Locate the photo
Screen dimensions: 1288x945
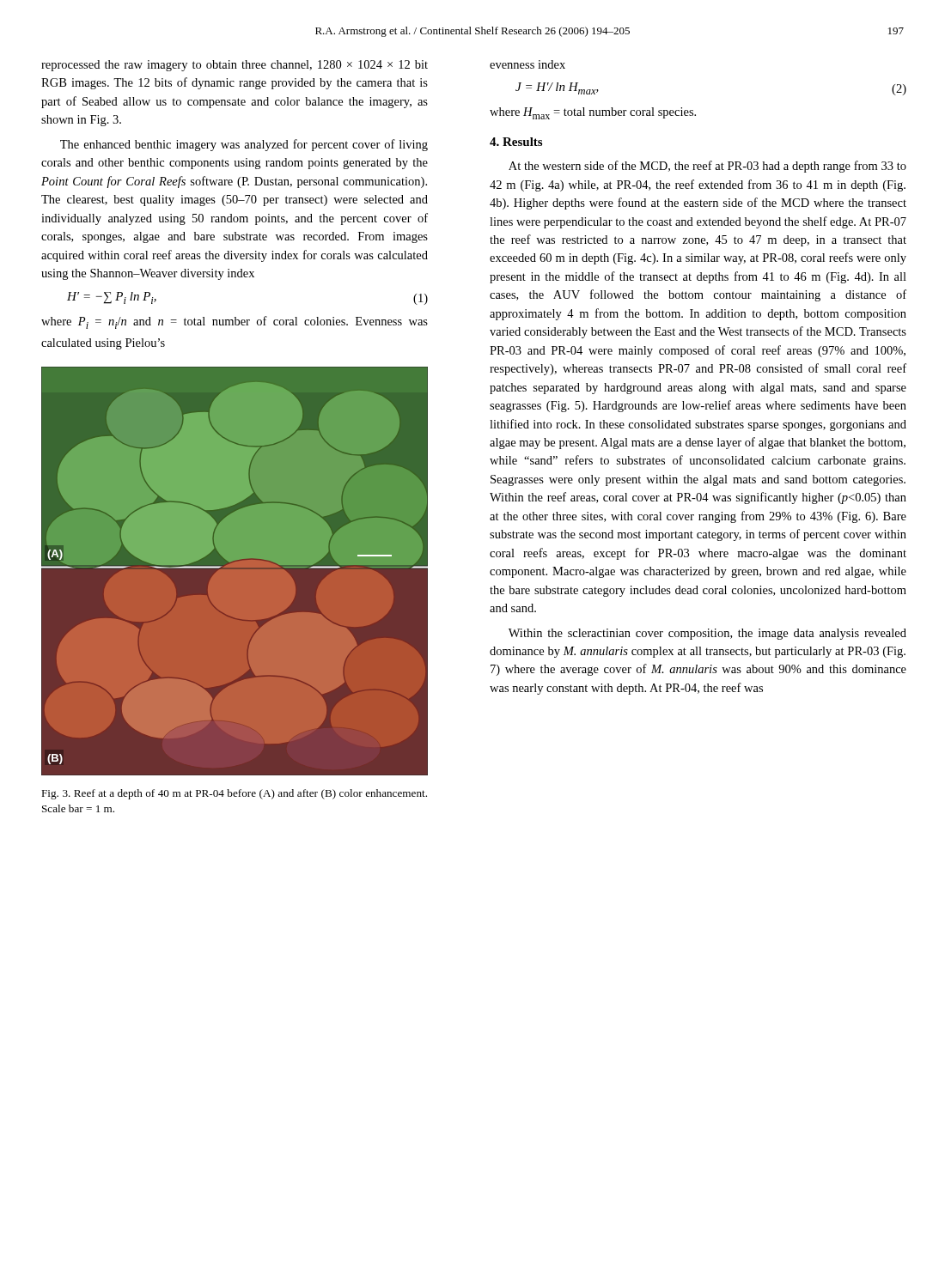point(235,572)
